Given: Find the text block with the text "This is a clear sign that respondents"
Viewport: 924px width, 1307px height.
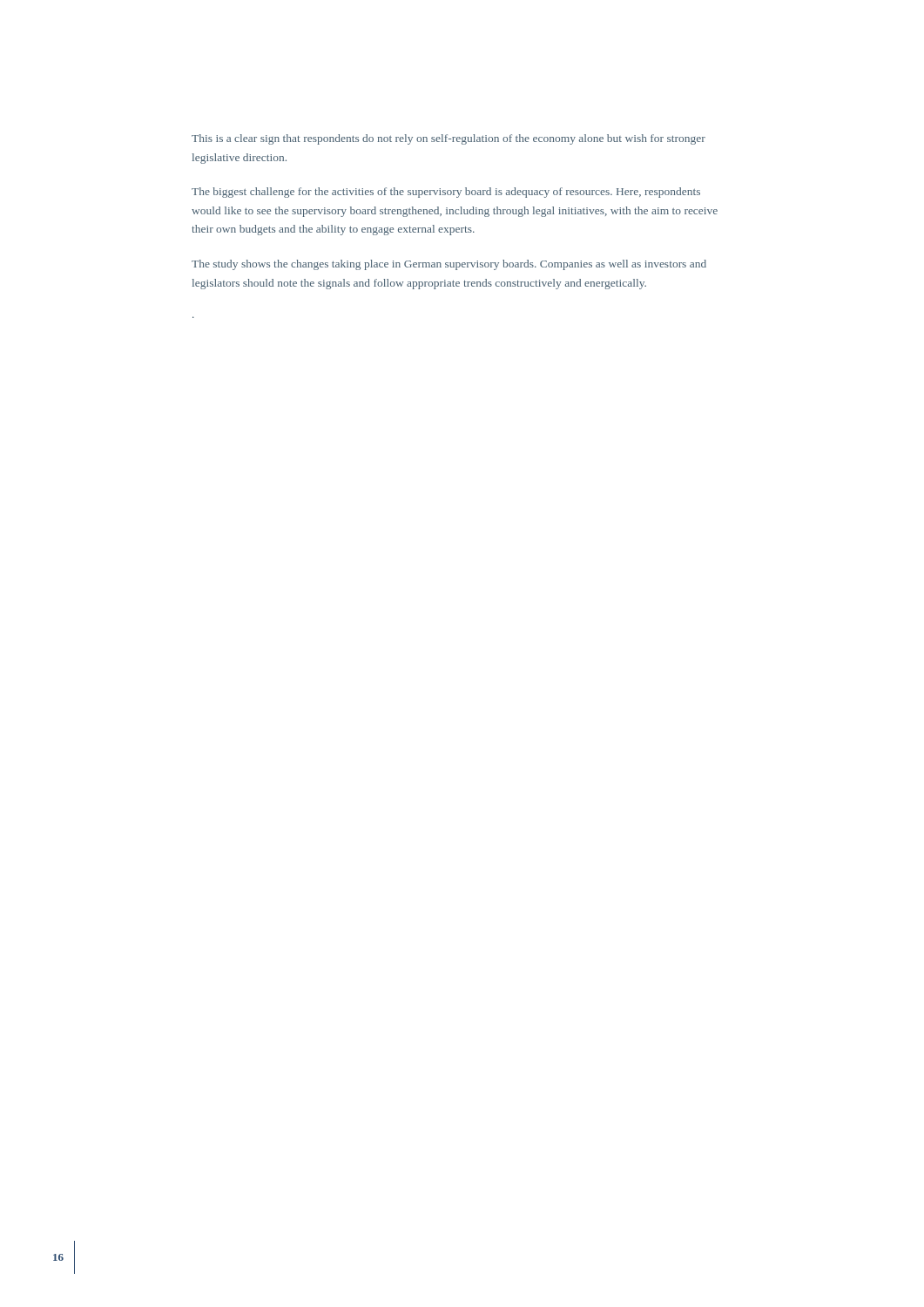Looking at the screenshot, I should 448,148.
